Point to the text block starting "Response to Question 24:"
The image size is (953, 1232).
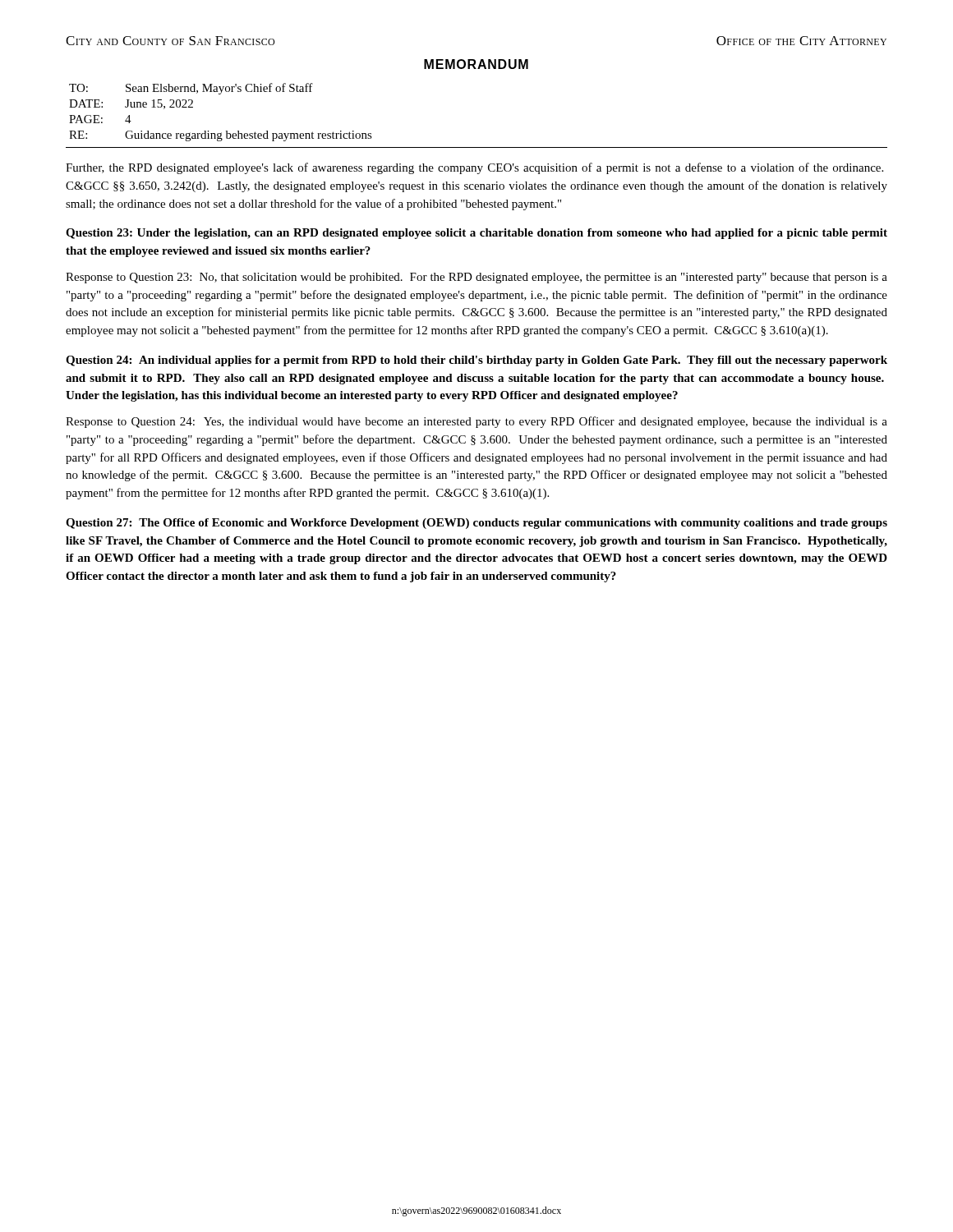476,457
